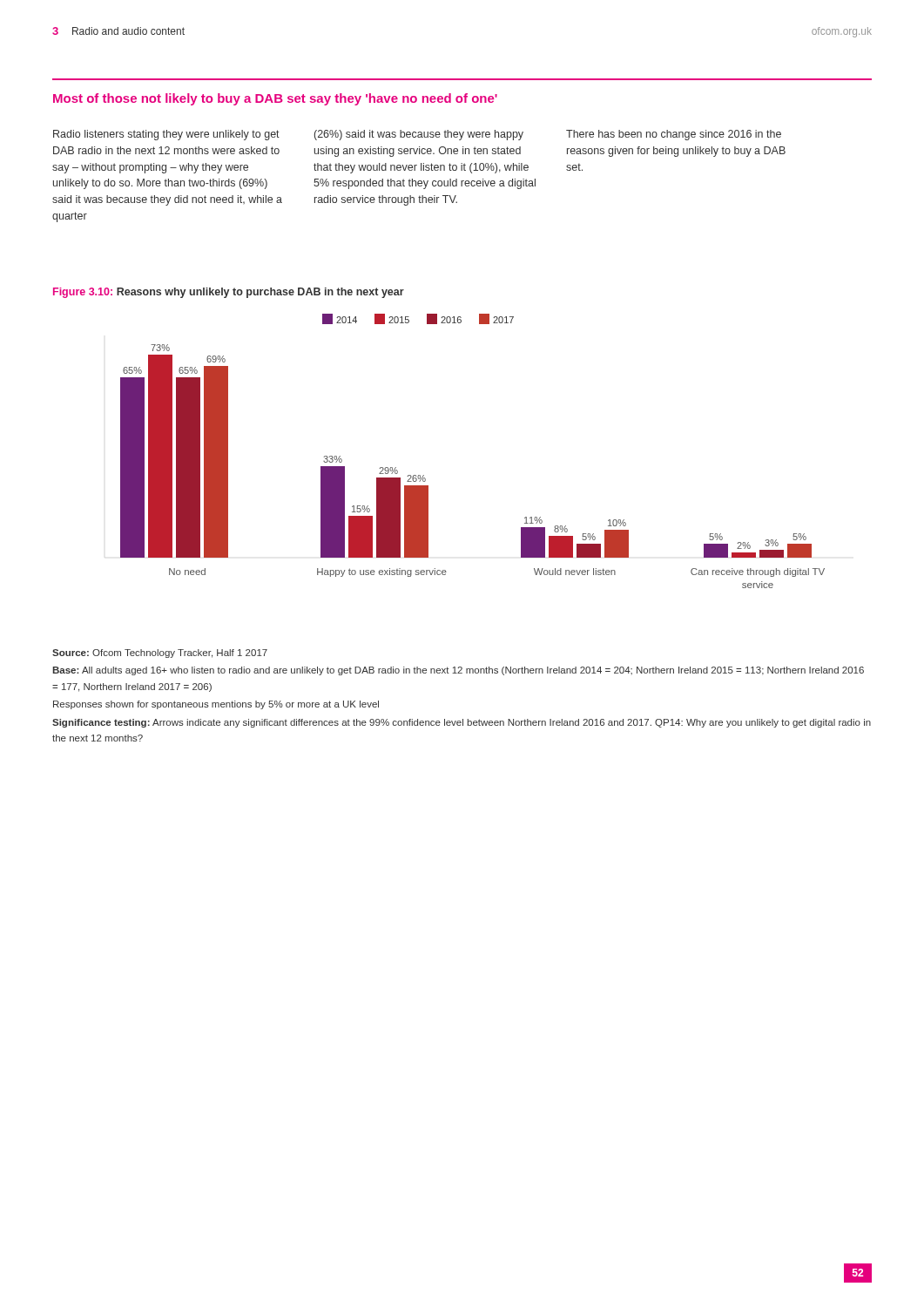This screenshot has height=1307, width=924.
Task: Click a caption
Action: click(228, 292)
